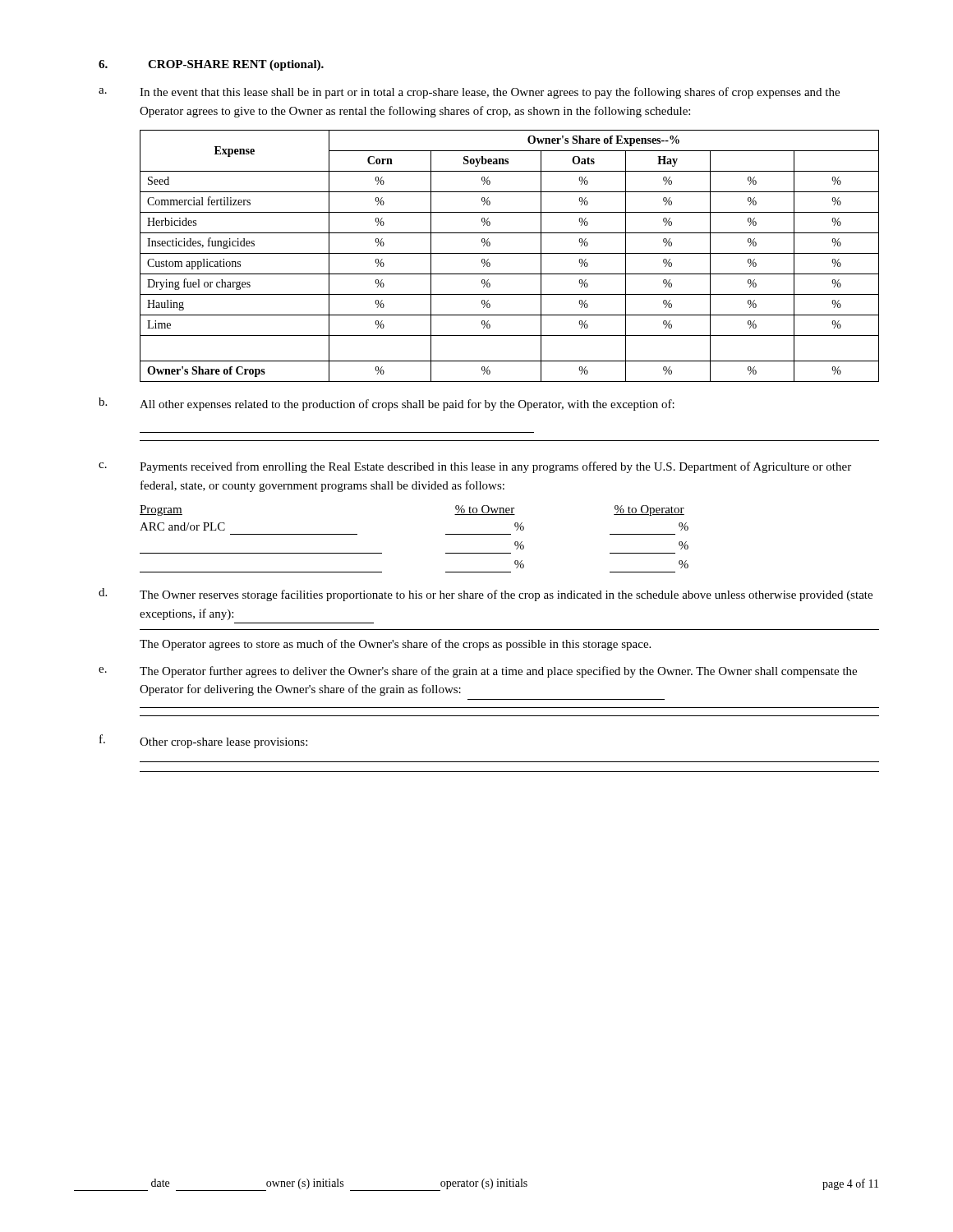Select the text block starting "6. CROP-SHARE RENT (optional)."
This screenshot has height=1232, width=953.
[x=211, y=64]
